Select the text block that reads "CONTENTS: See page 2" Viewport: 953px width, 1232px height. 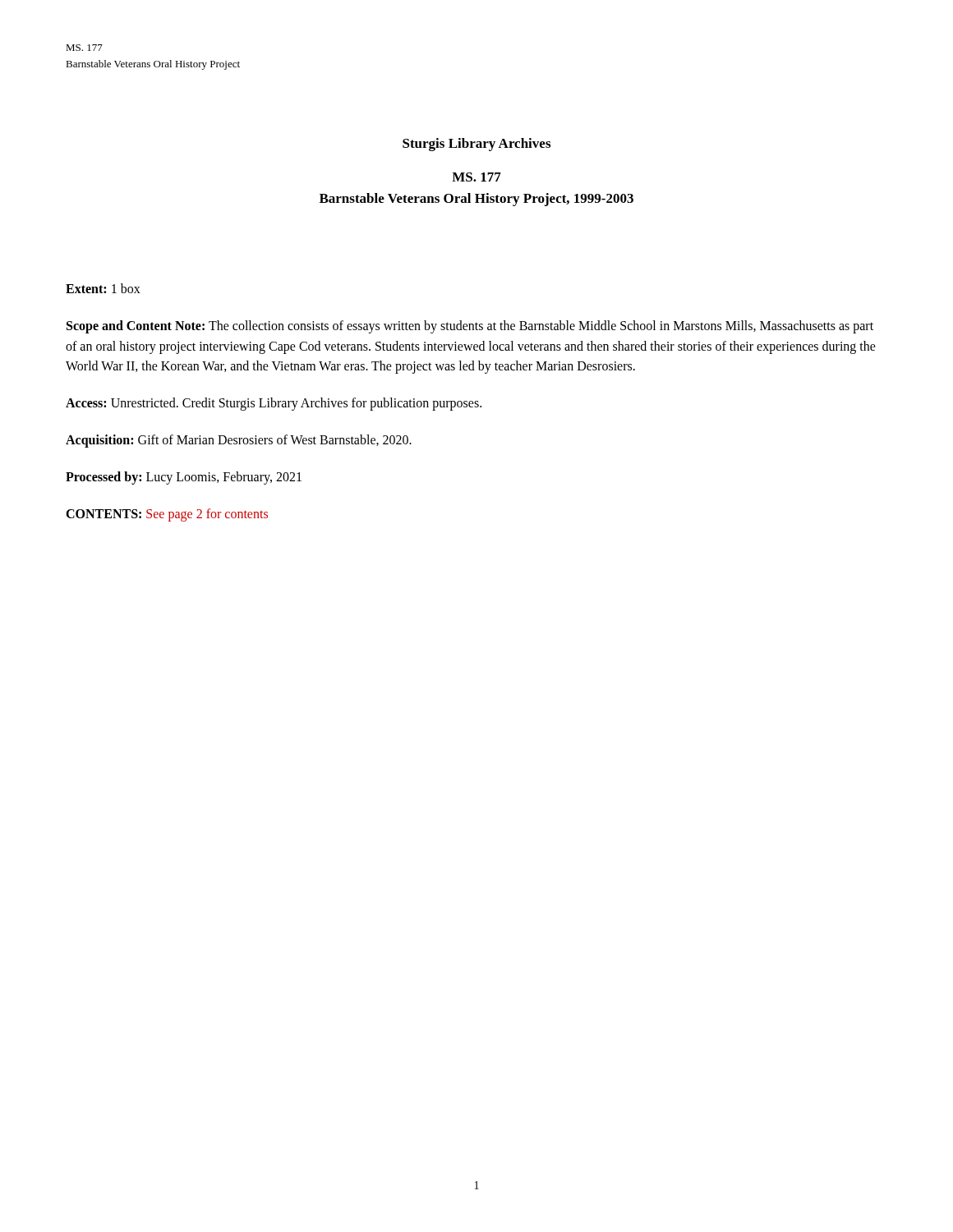click(x=167, y=513)
